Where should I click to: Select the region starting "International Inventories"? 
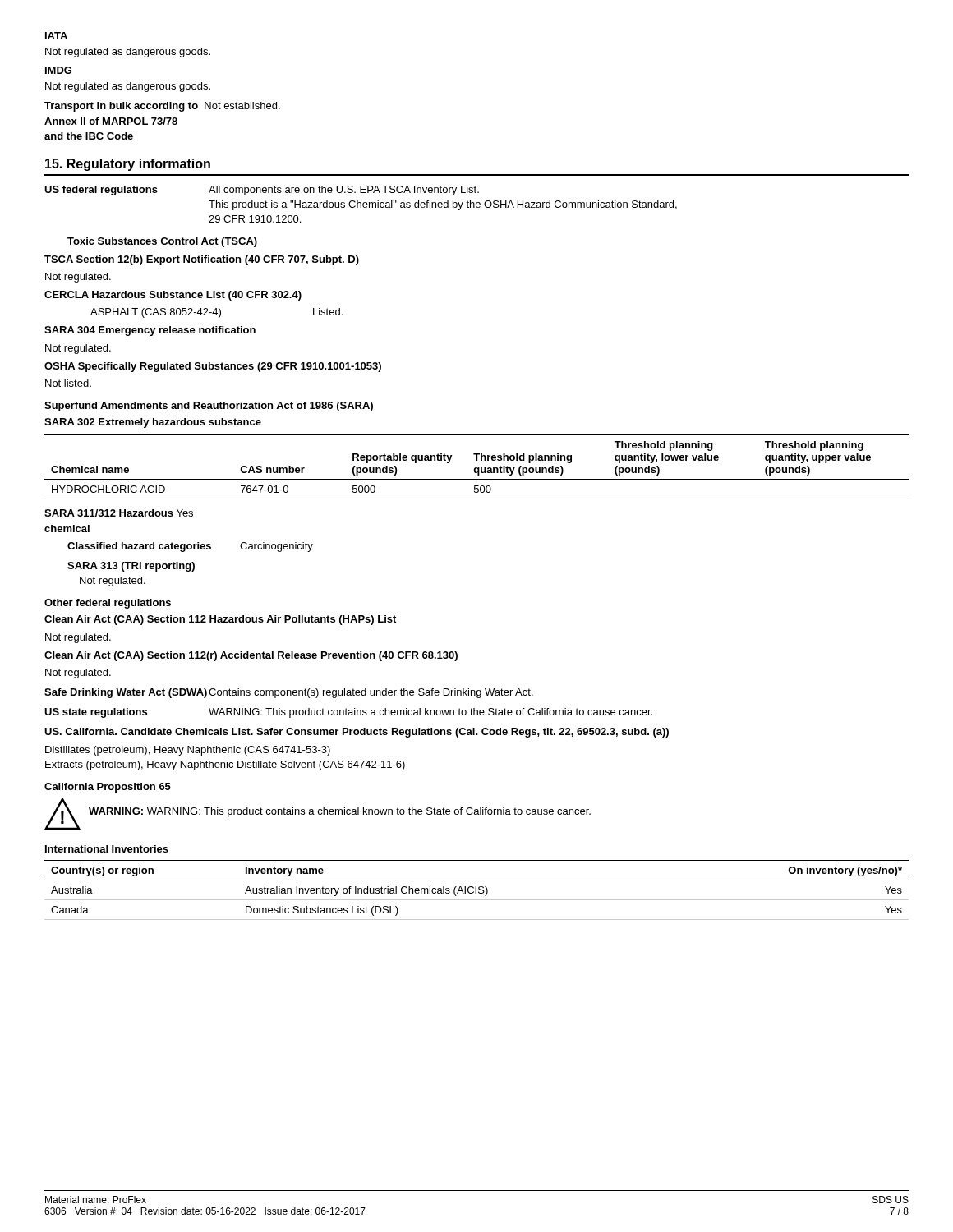coord(106,849)
